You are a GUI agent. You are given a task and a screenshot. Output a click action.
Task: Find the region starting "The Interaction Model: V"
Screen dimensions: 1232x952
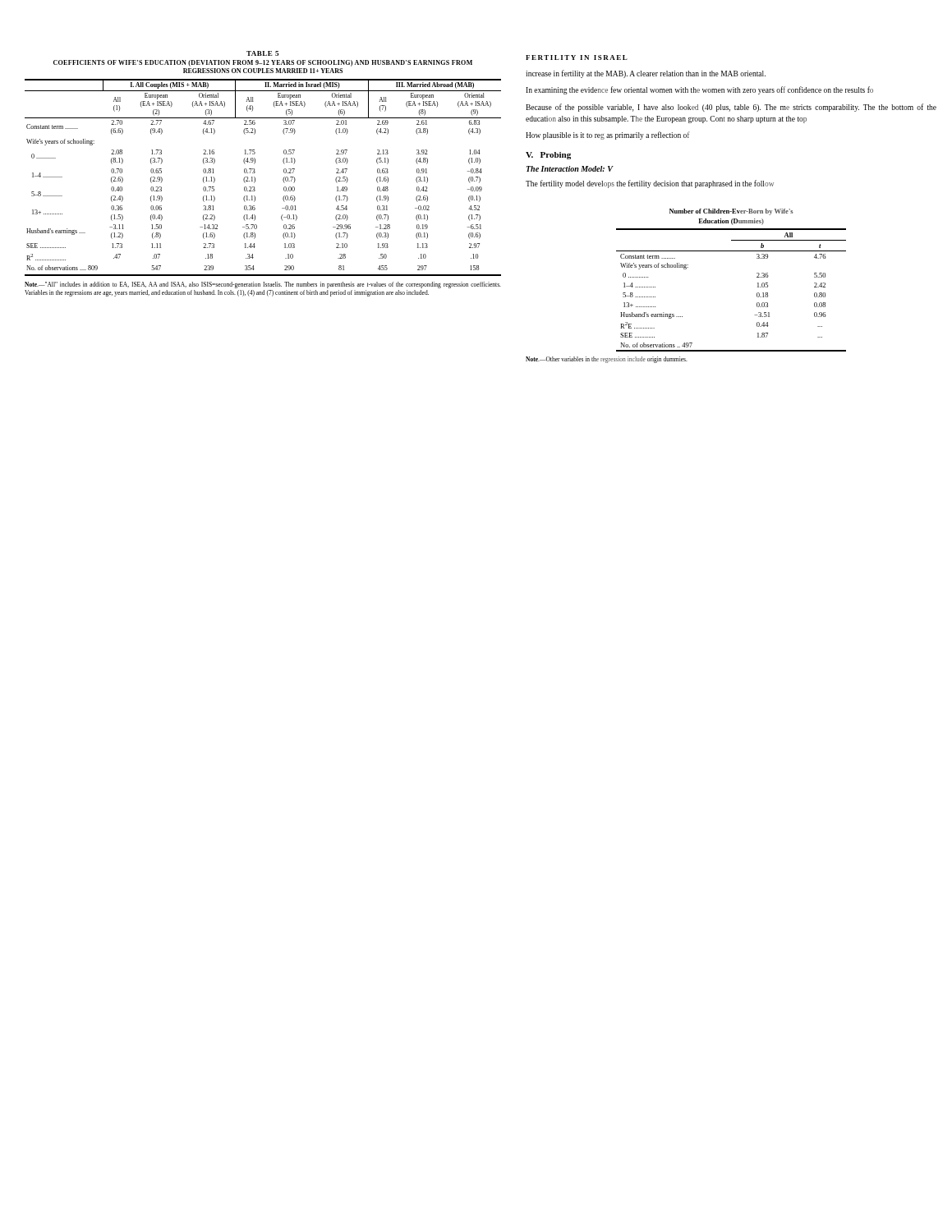[x=569, y=169]
